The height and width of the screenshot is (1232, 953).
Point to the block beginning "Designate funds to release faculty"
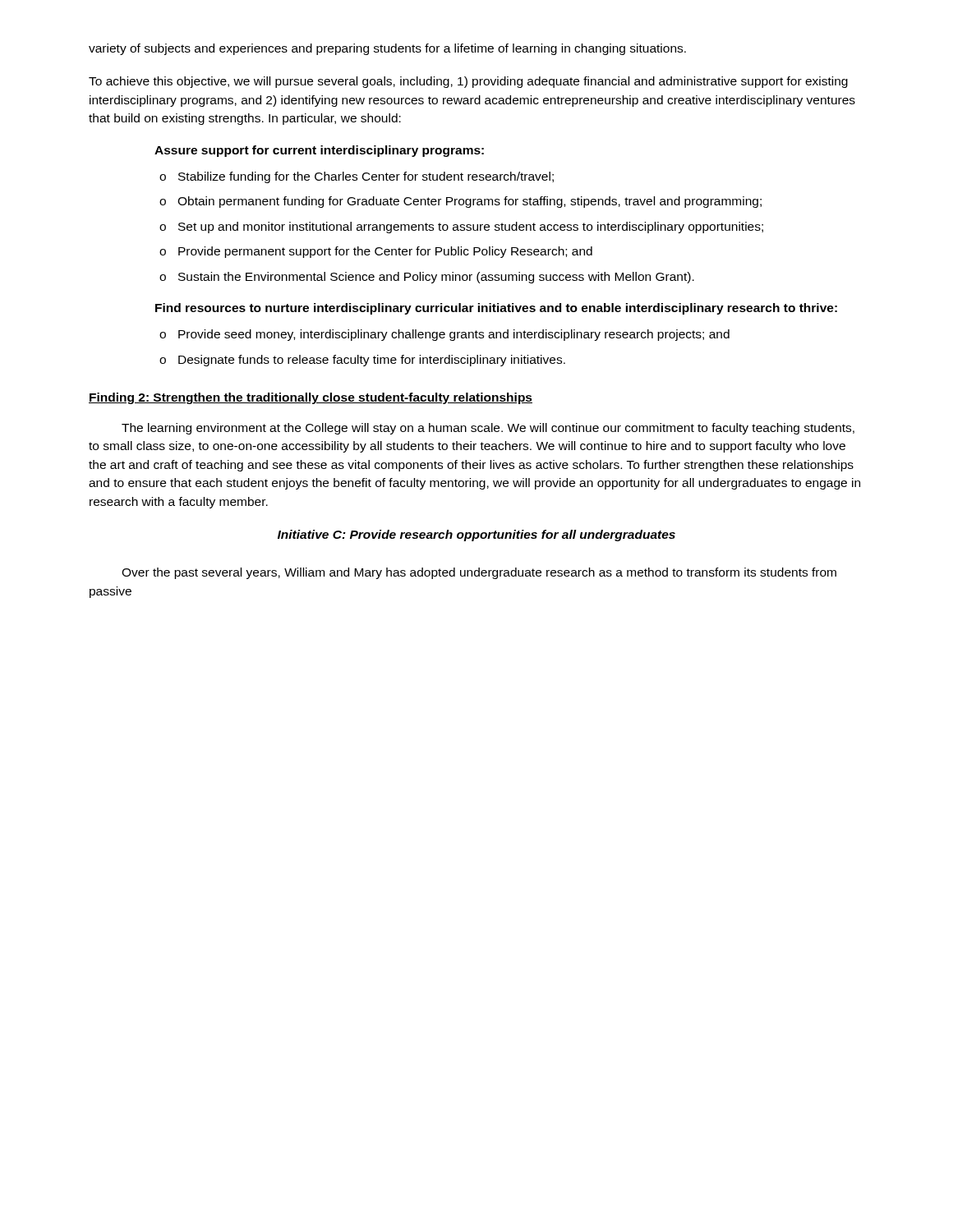tap(372, 359)
